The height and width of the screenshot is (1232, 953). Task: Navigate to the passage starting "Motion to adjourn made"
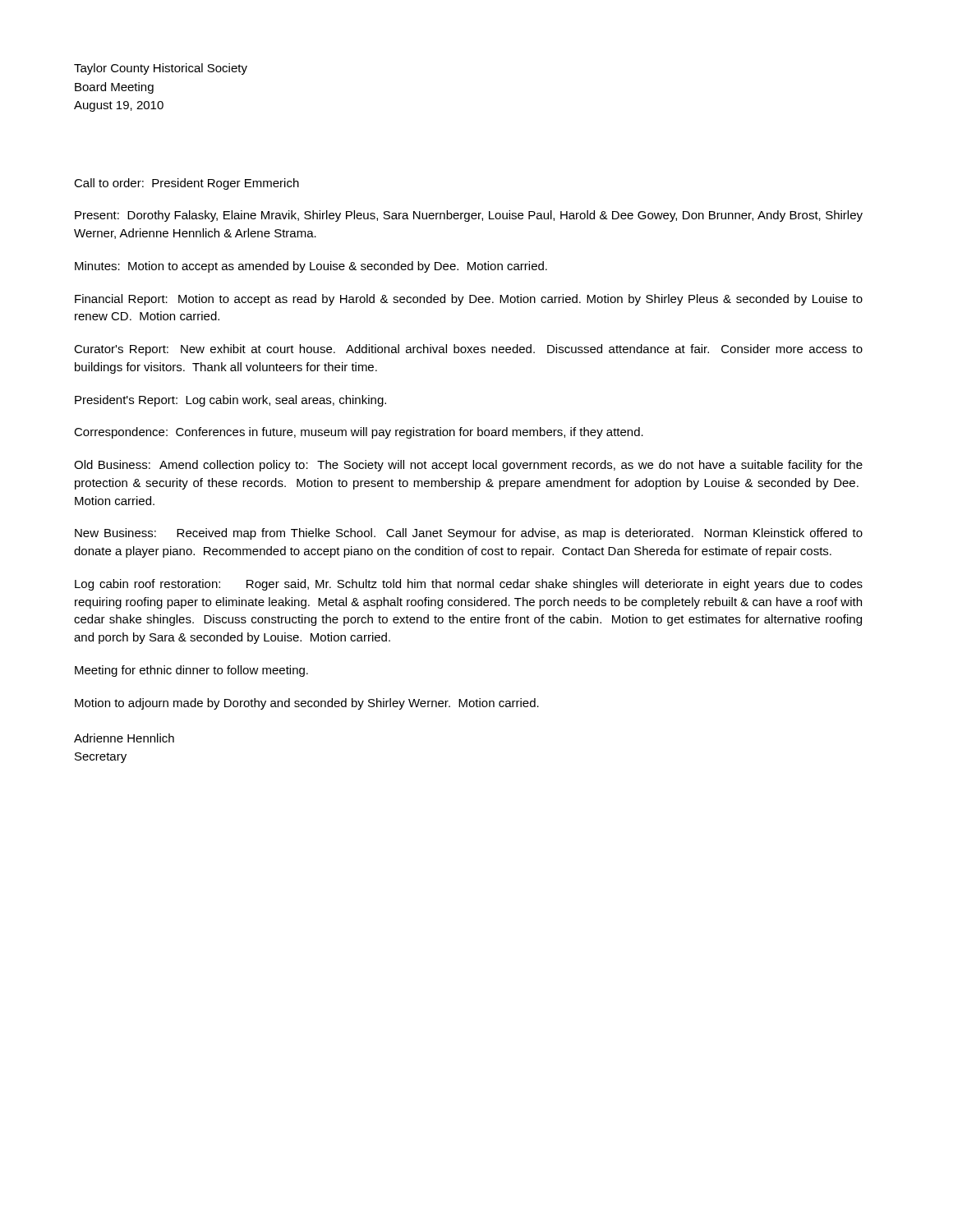coord(307,702)
